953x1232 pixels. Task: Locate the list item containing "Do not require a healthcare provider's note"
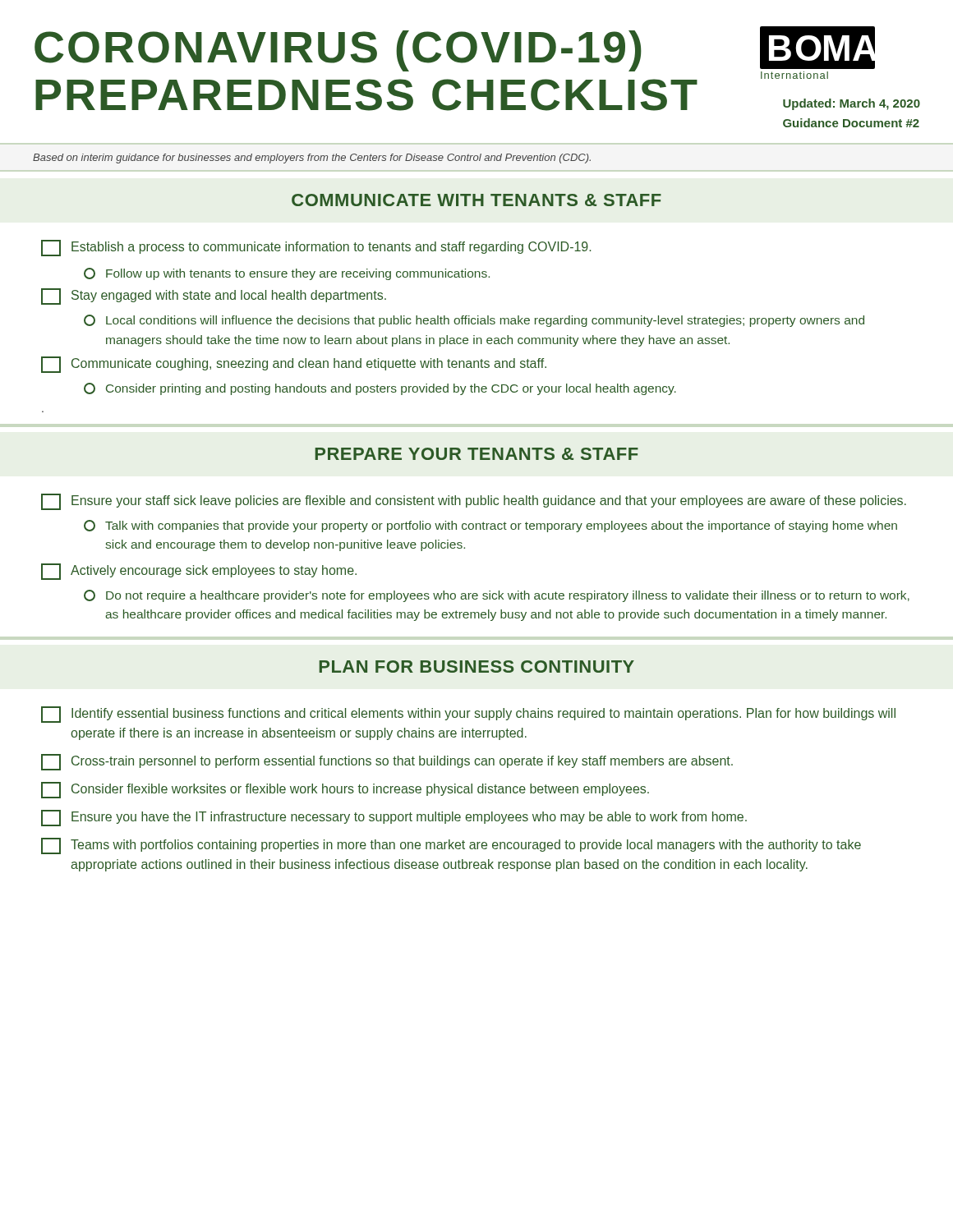[x=498, y=604]
